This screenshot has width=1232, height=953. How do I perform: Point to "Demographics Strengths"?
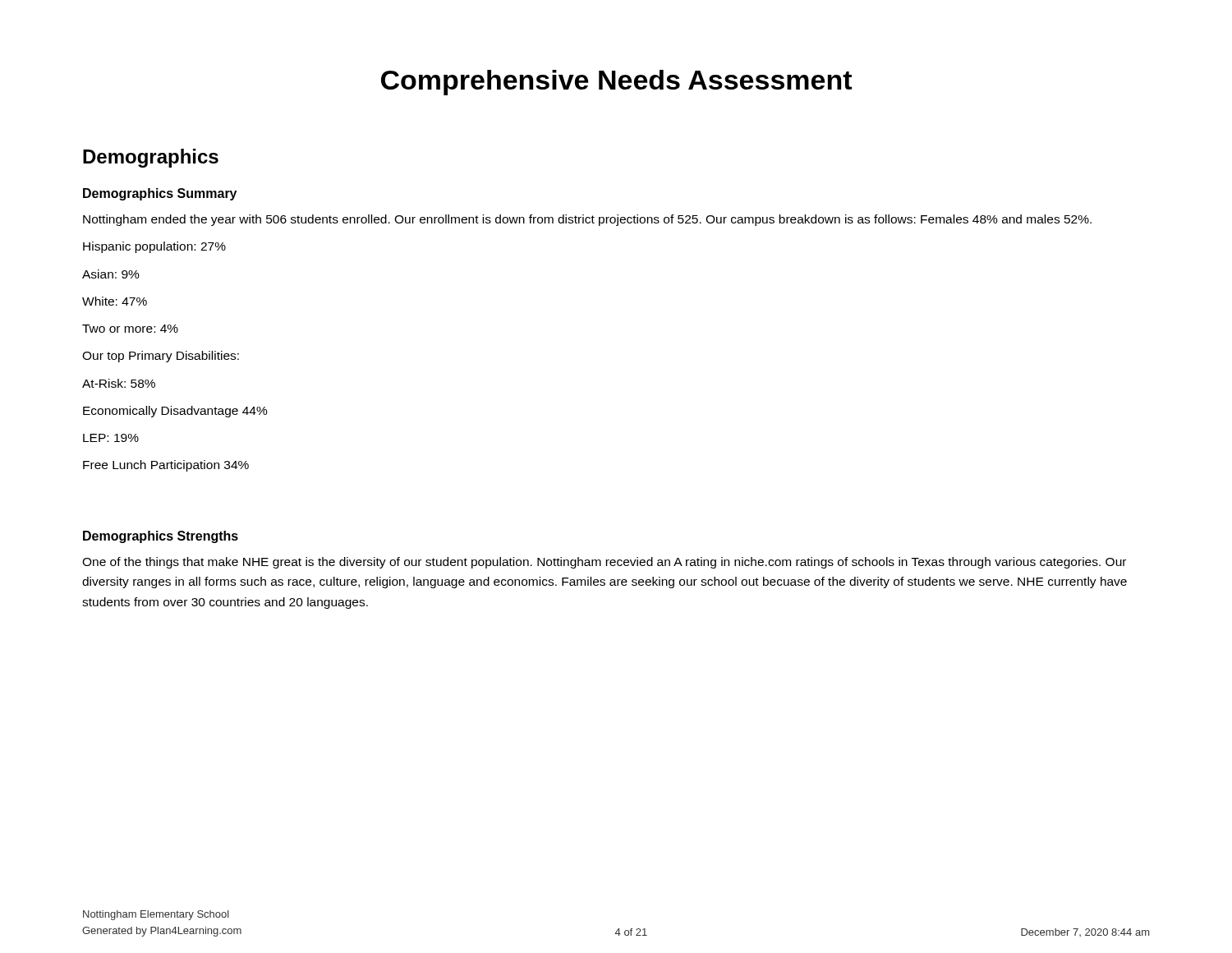click(x=160, y=536)
